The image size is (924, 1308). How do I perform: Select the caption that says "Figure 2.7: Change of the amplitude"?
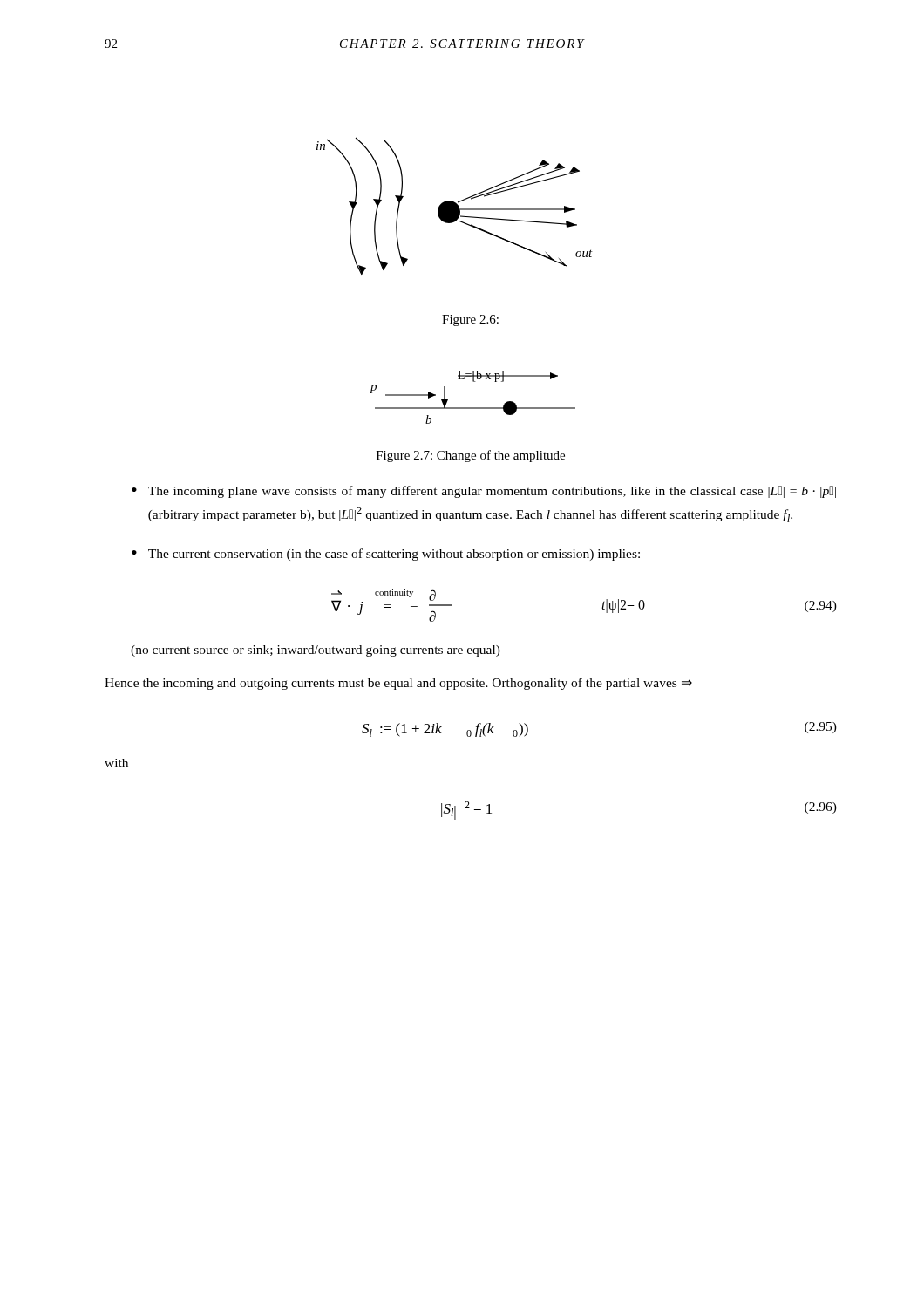point(471,455)
